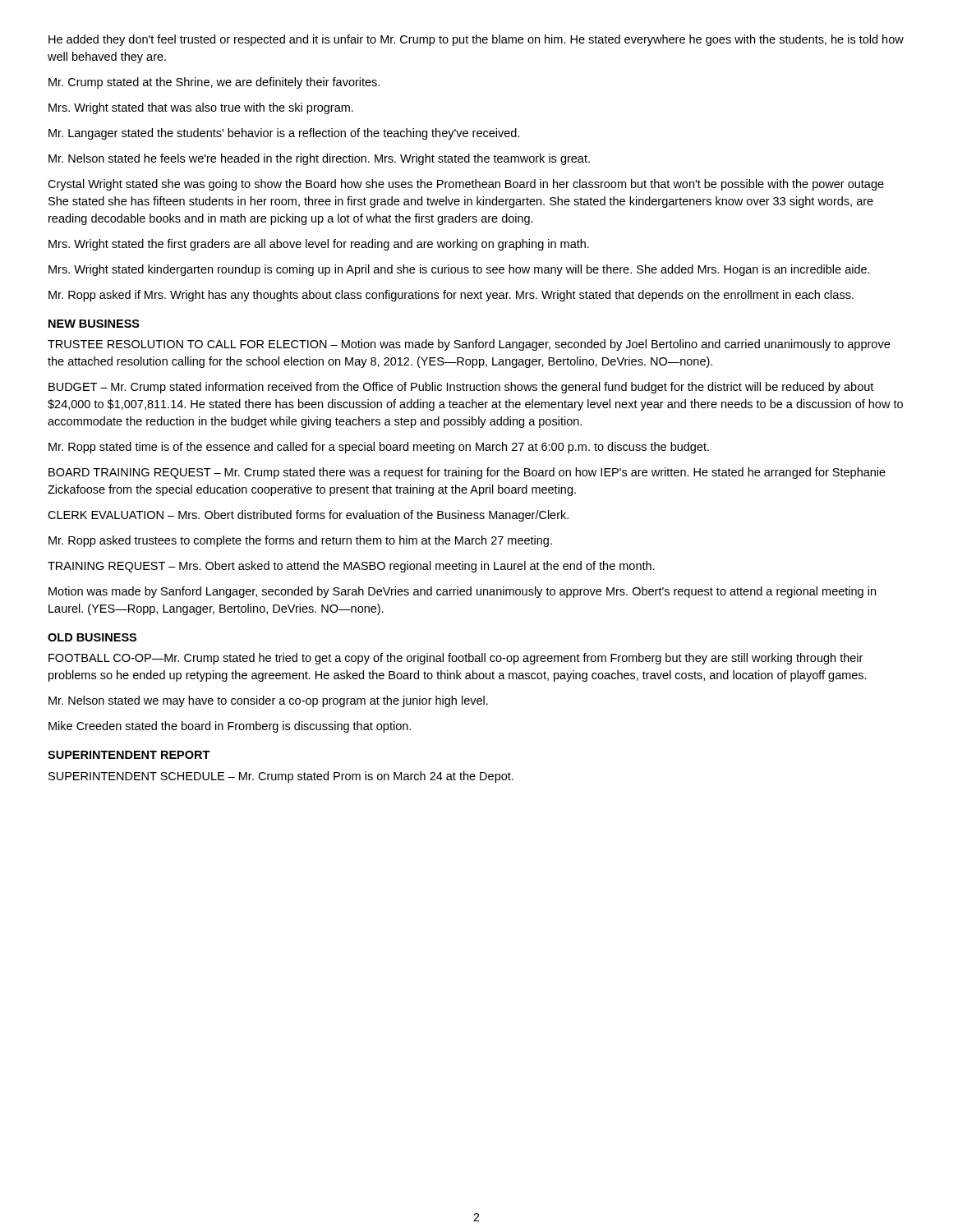Point to the element starting "BOARD TRAINING REQUEST – Mr. Crump"

(467, 481)
